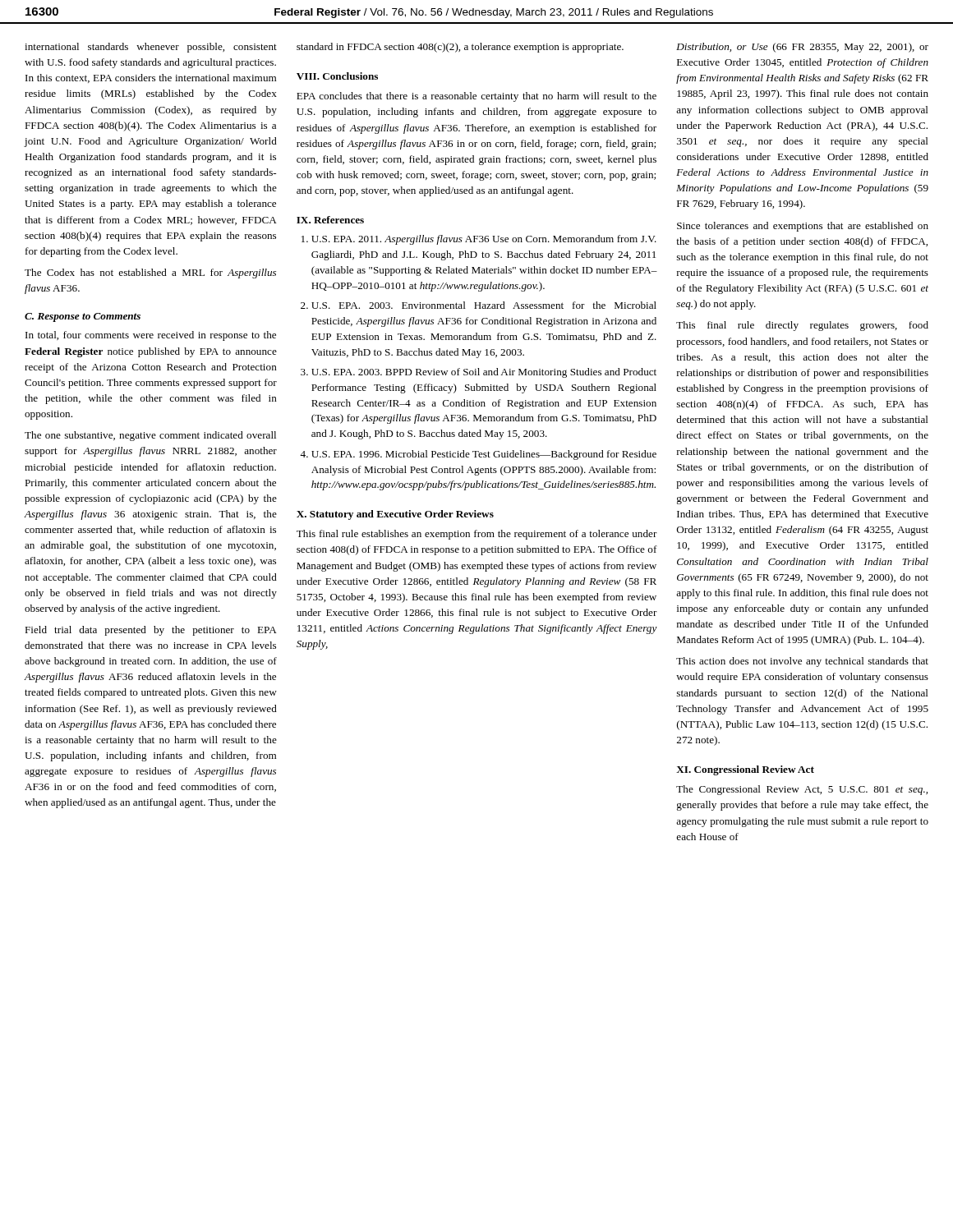The image size is (953, 1232).
Task: Locate the block starting "international standards whenever possible, consistent"
Action: coord(151,149)
